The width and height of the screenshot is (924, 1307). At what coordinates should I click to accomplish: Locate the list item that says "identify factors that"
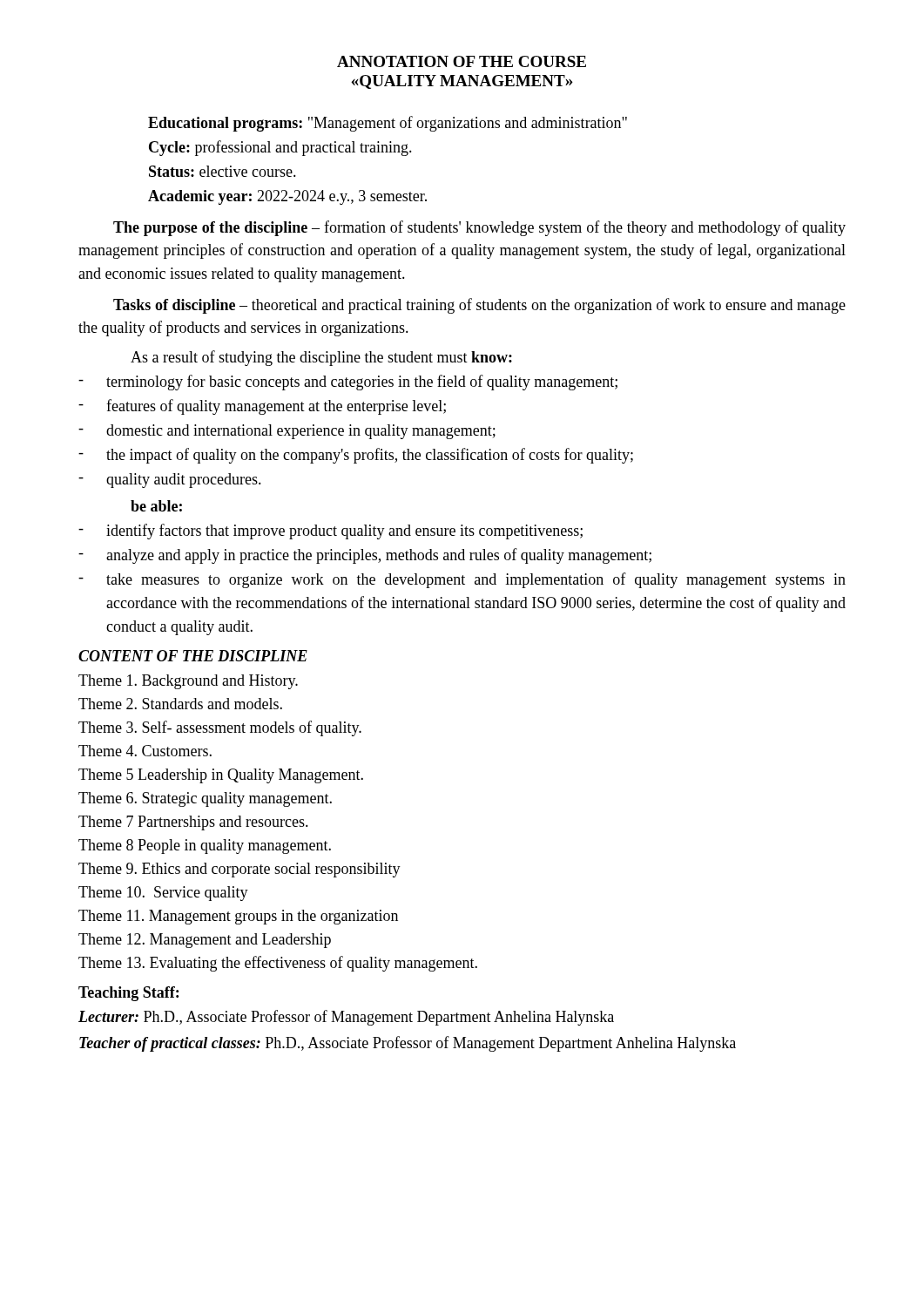(331, 531)
